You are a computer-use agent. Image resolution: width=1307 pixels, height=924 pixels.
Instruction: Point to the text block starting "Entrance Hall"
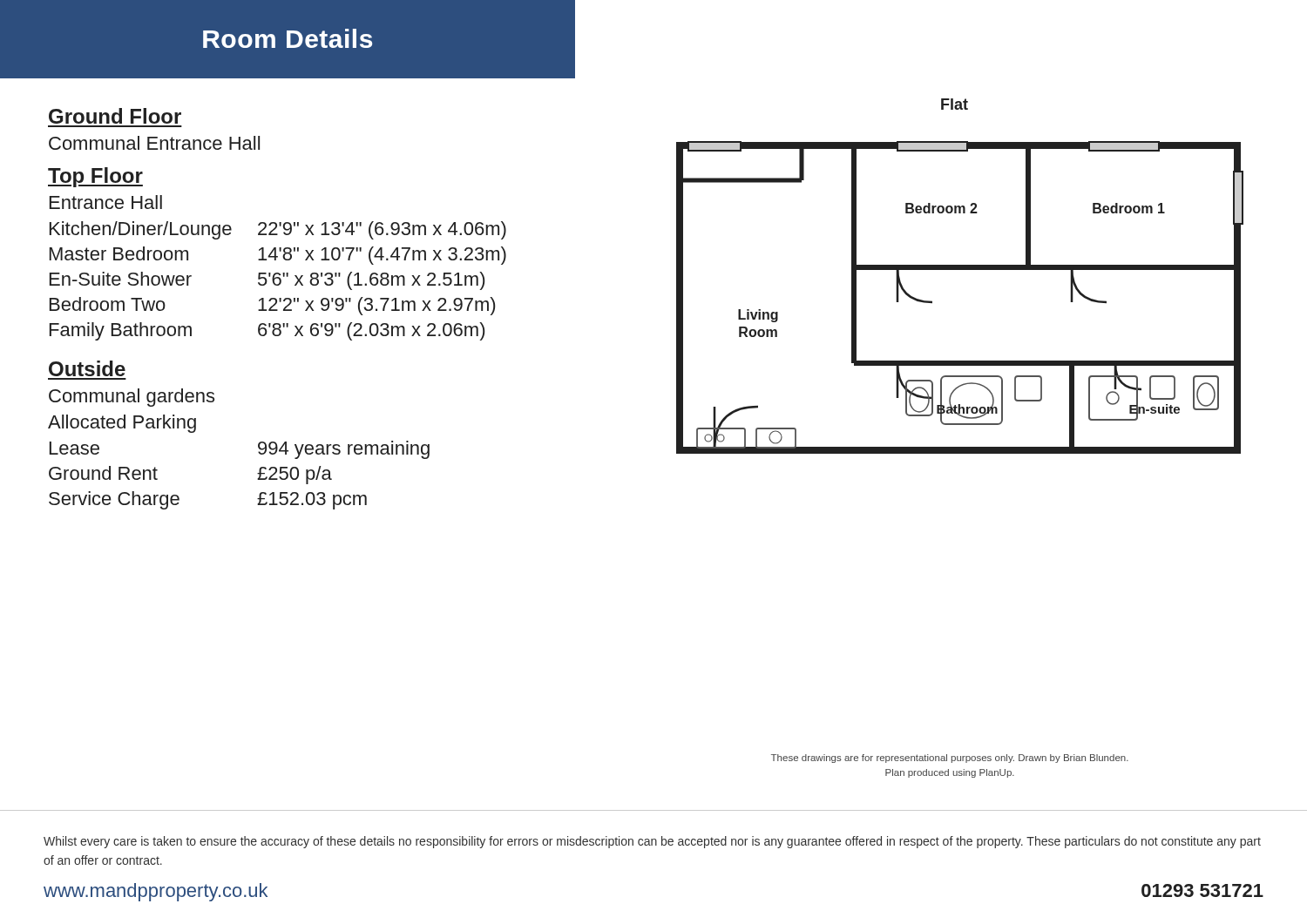[x=105, y=202]
